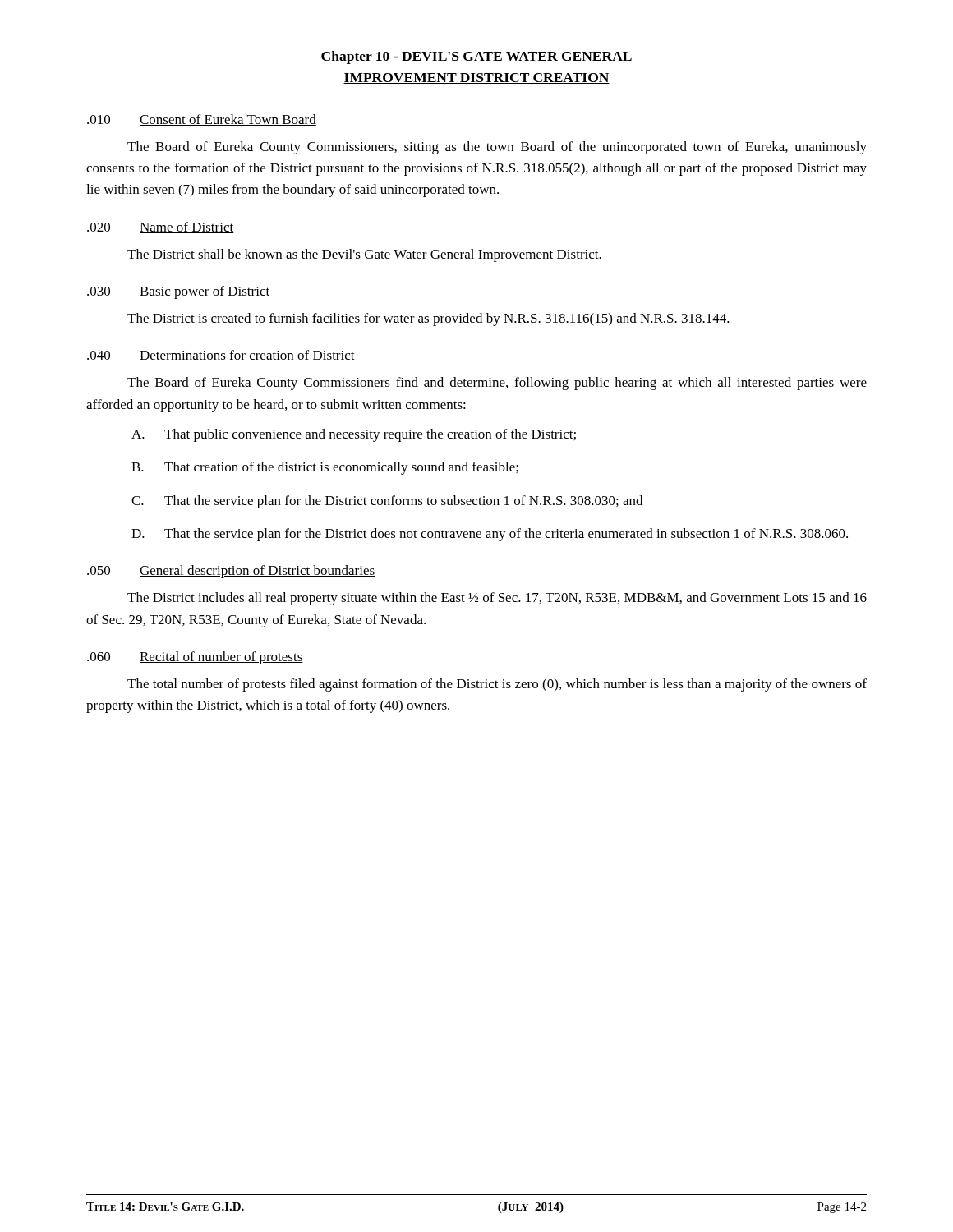Image resolution: width=953 pixels, height=1232 pixels.
Task: Click on the text block starting "B. That creation of the"
Action: pos(476,468)
